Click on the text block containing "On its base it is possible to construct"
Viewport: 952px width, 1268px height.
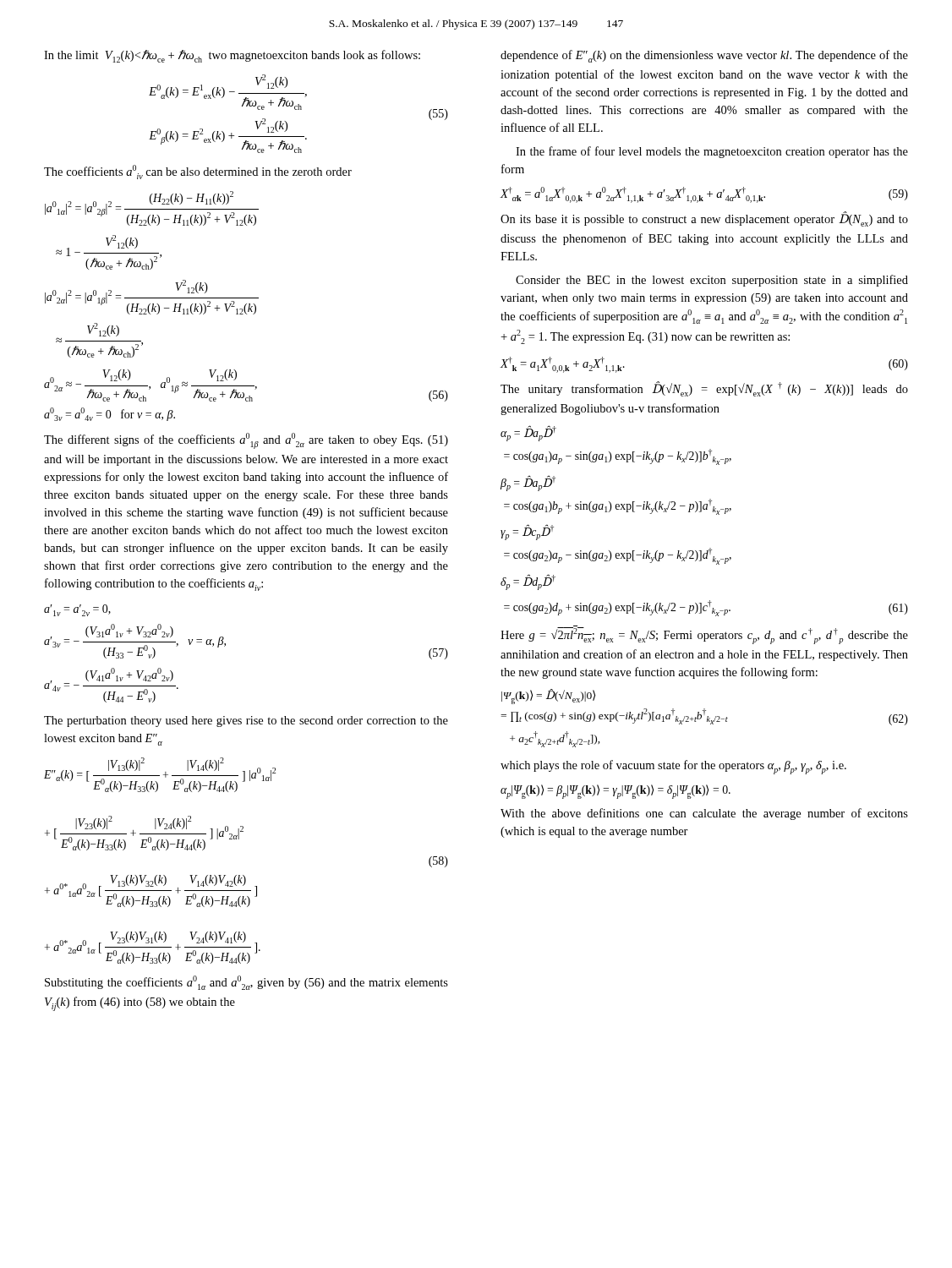704,238
